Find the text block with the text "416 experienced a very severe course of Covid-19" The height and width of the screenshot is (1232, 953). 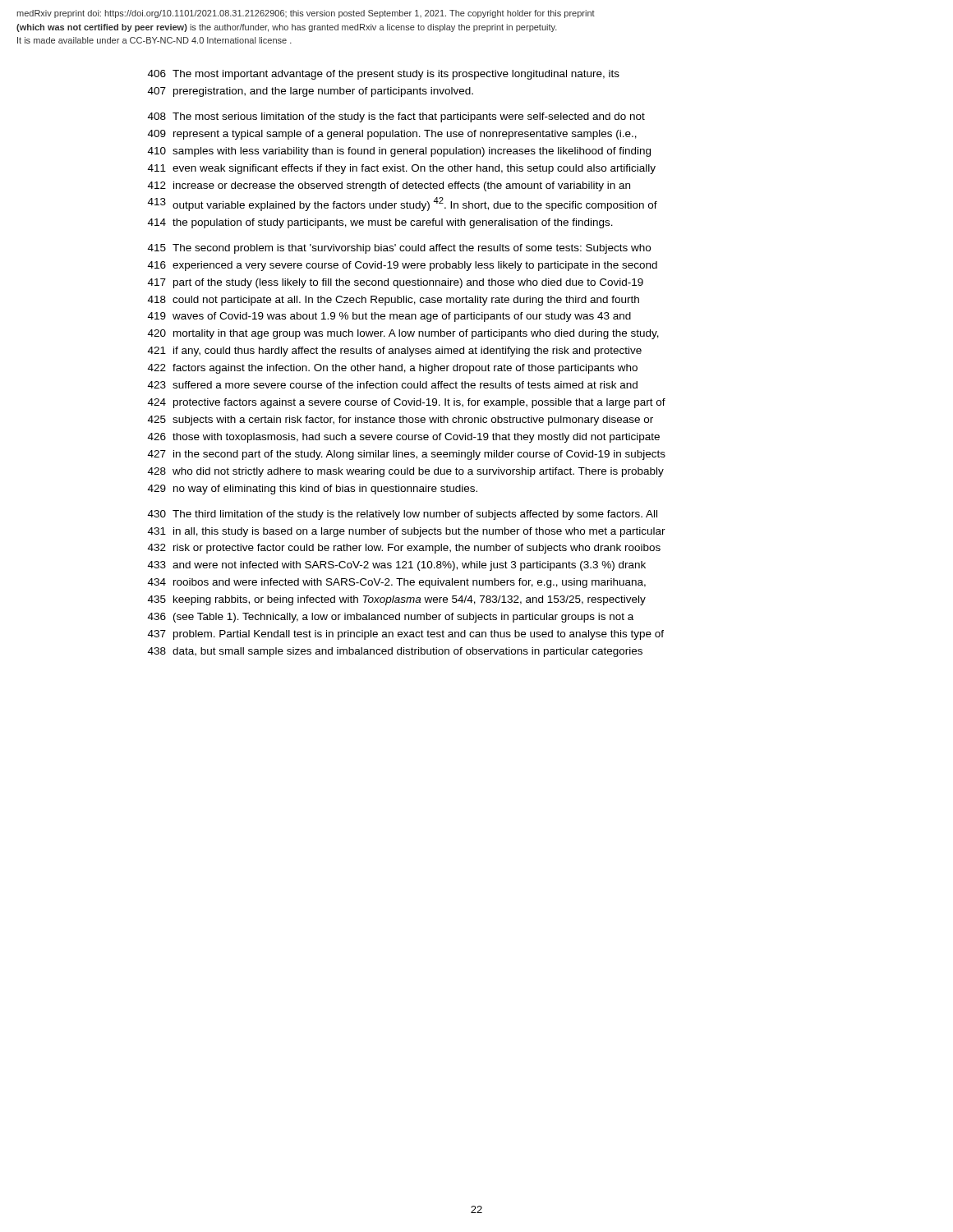(501, 265)
